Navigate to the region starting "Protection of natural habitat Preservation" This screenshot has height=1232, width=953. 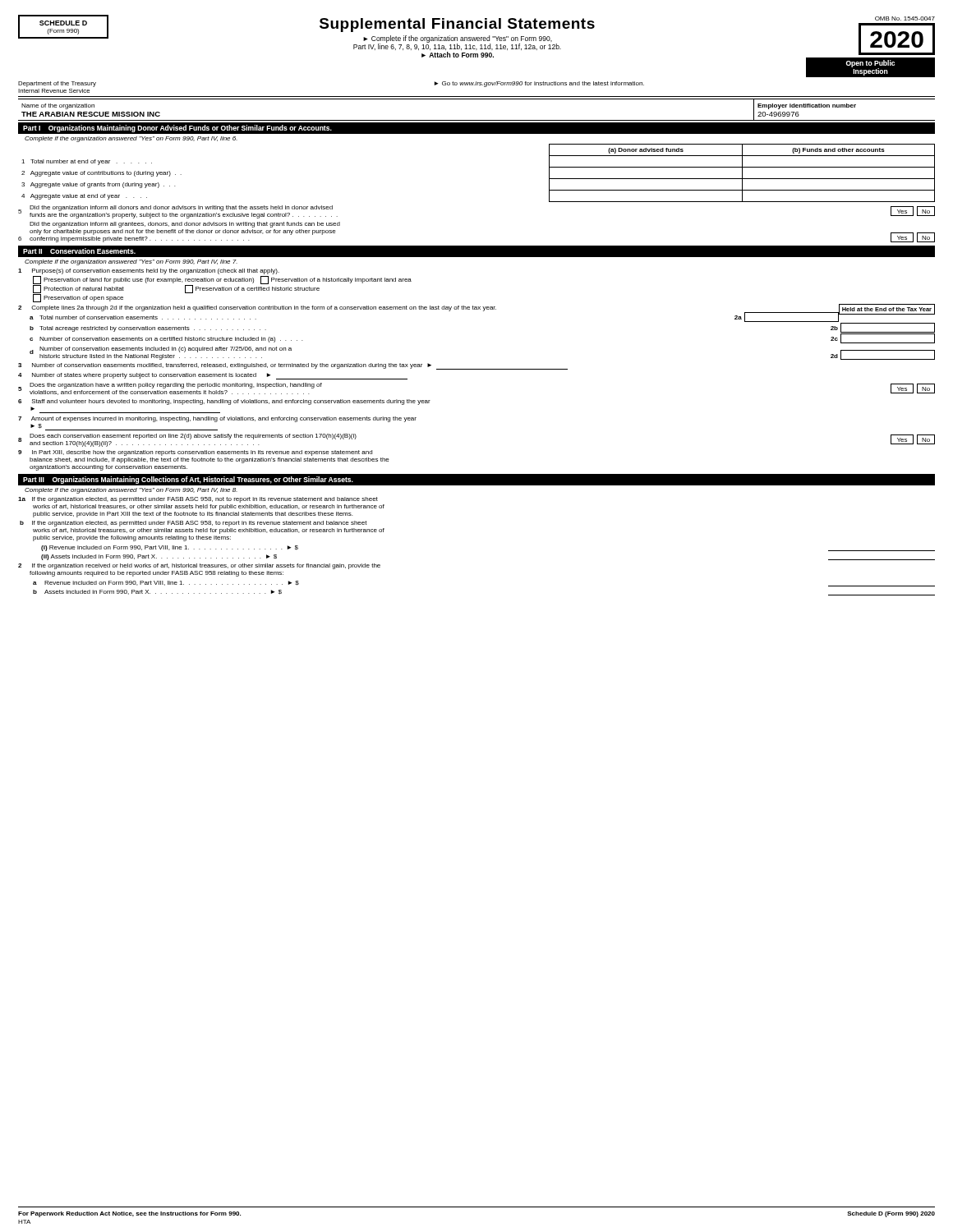78,289
